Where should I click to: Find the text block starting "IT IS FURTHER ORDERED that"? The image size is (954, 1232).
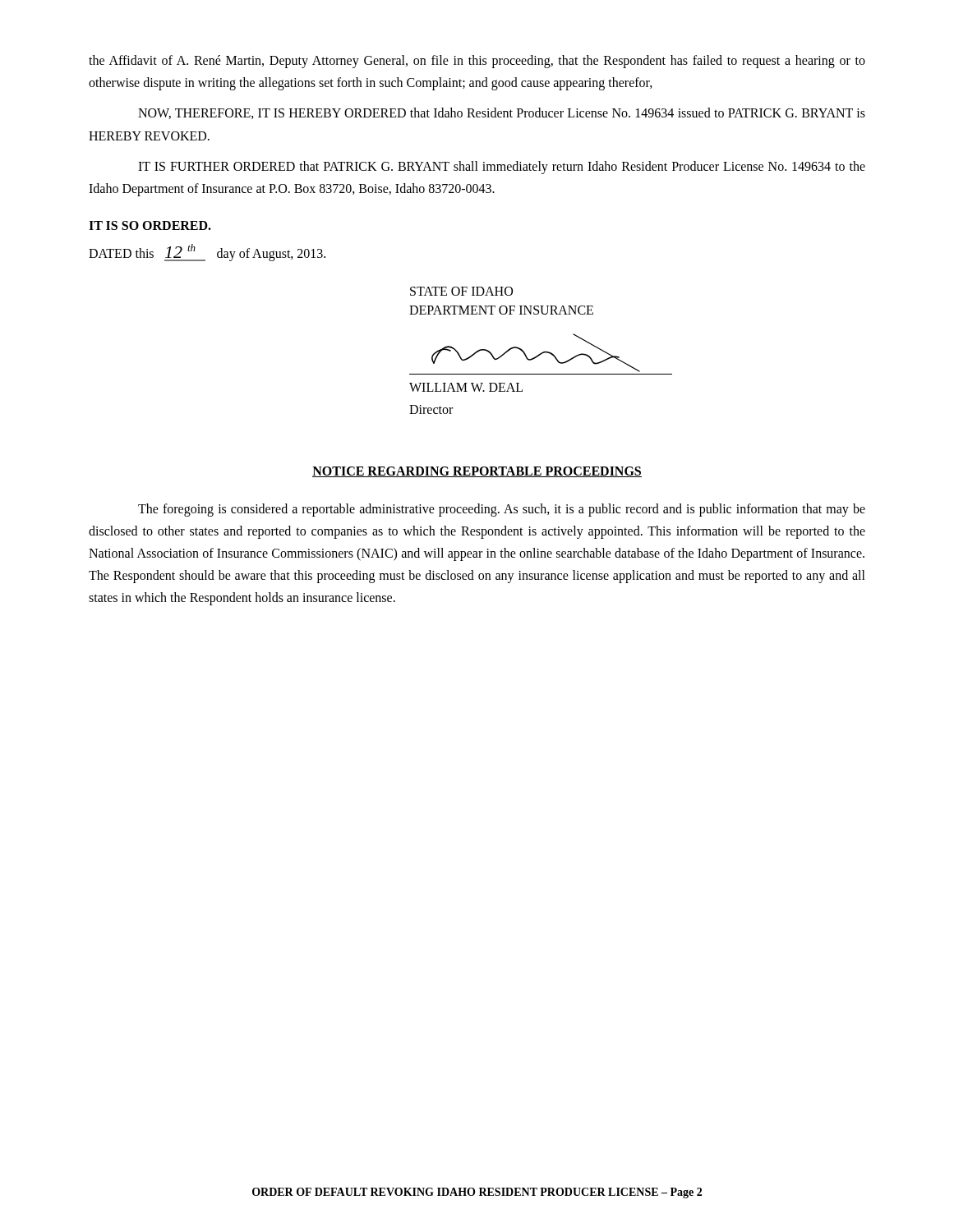tap(477, 177)
